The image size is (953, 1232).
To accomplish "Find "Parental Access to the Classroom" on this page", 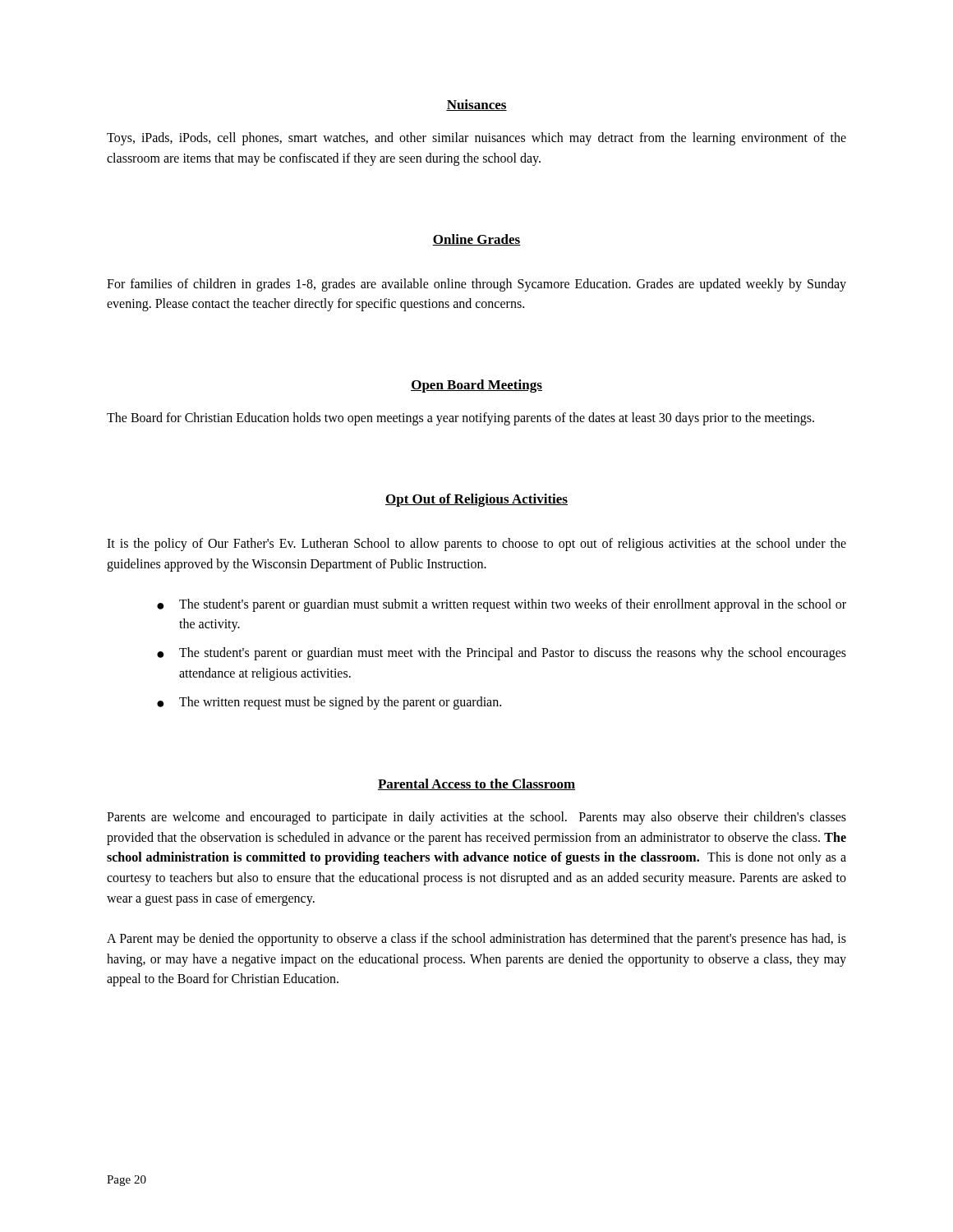I will (476, 784).
